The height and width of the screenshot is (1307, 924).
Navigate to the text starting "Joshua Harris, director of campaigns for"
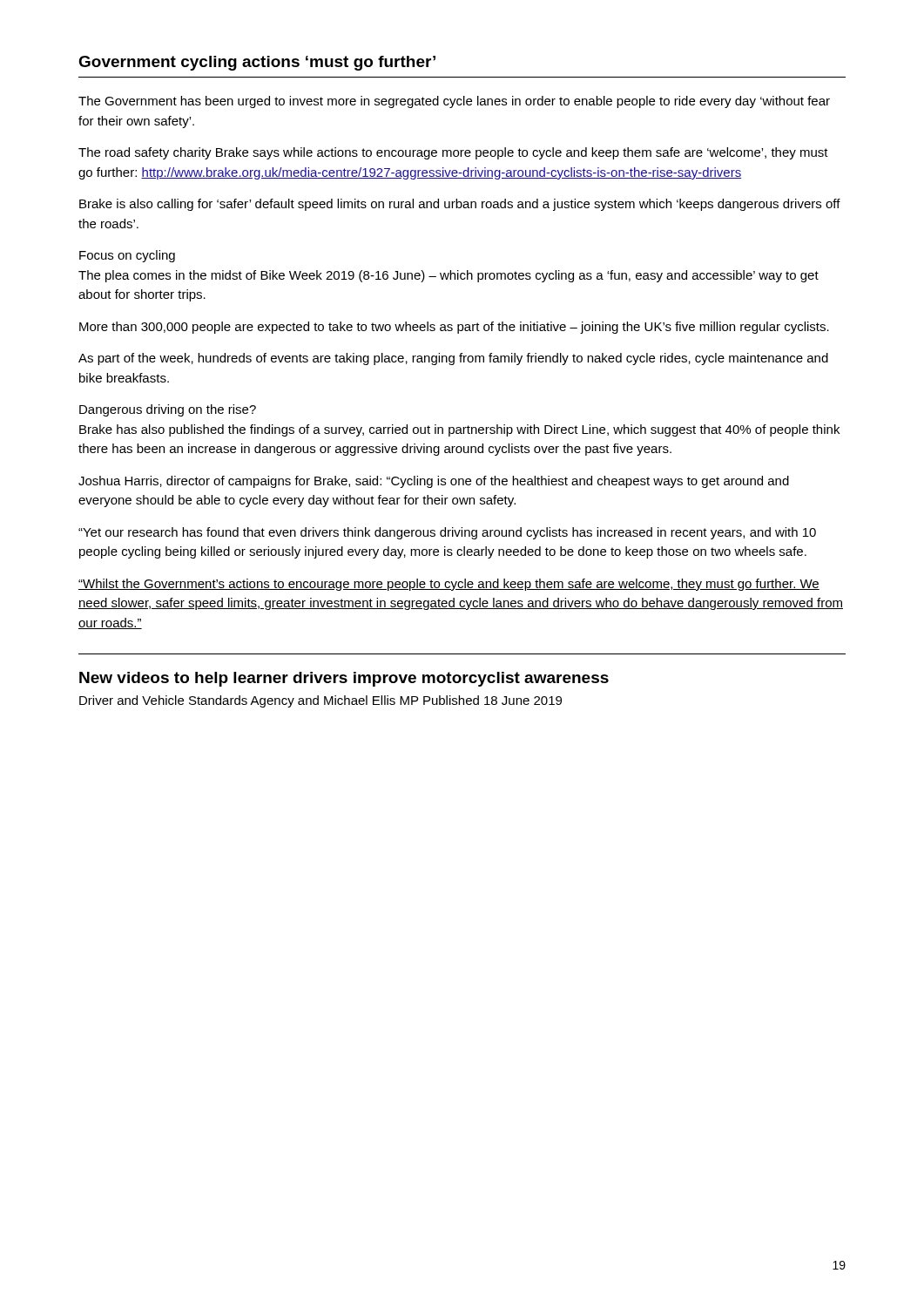tap(434, 490)
